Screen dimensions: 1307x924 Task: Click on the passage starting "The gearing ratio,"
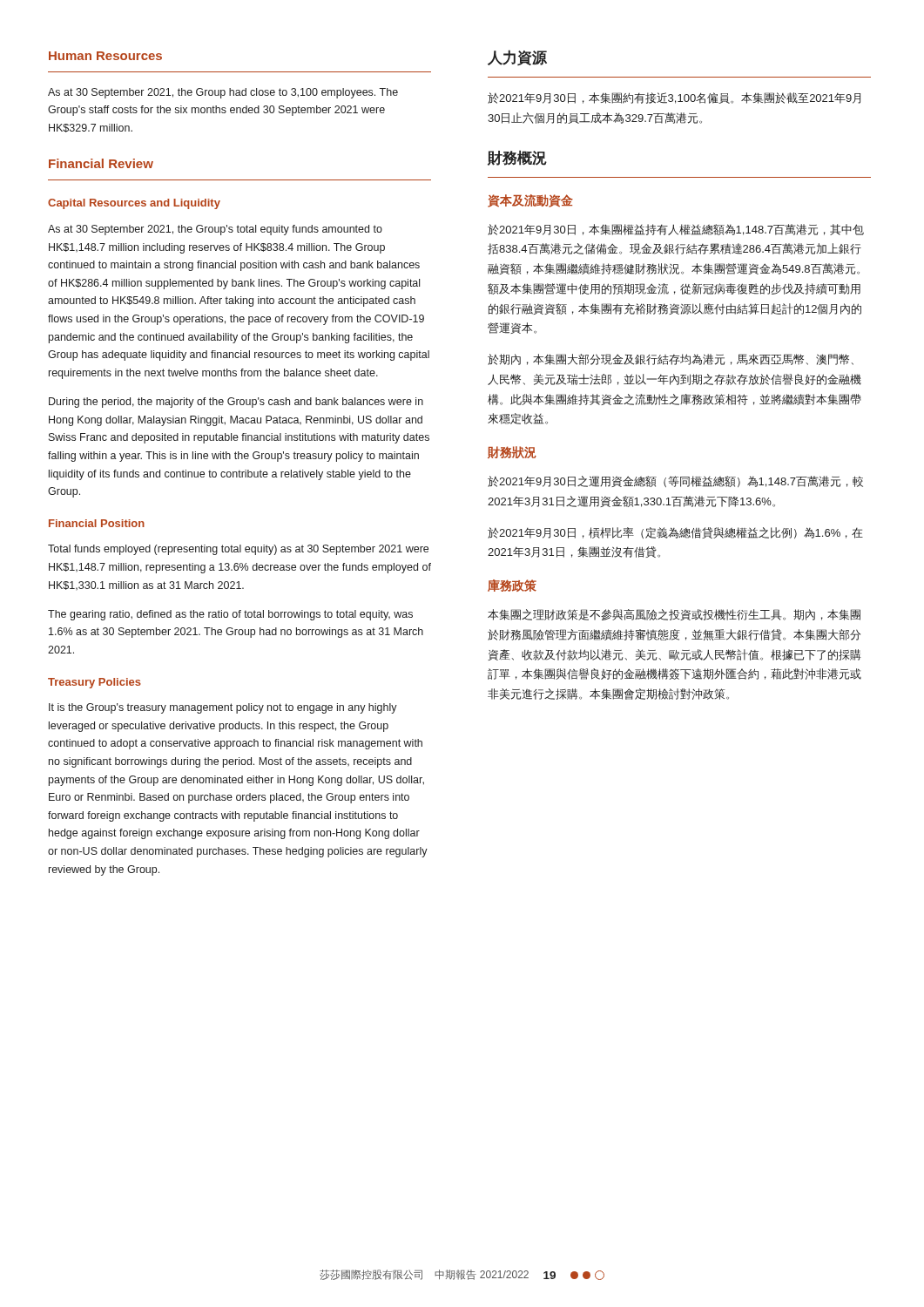coord(239,632)
